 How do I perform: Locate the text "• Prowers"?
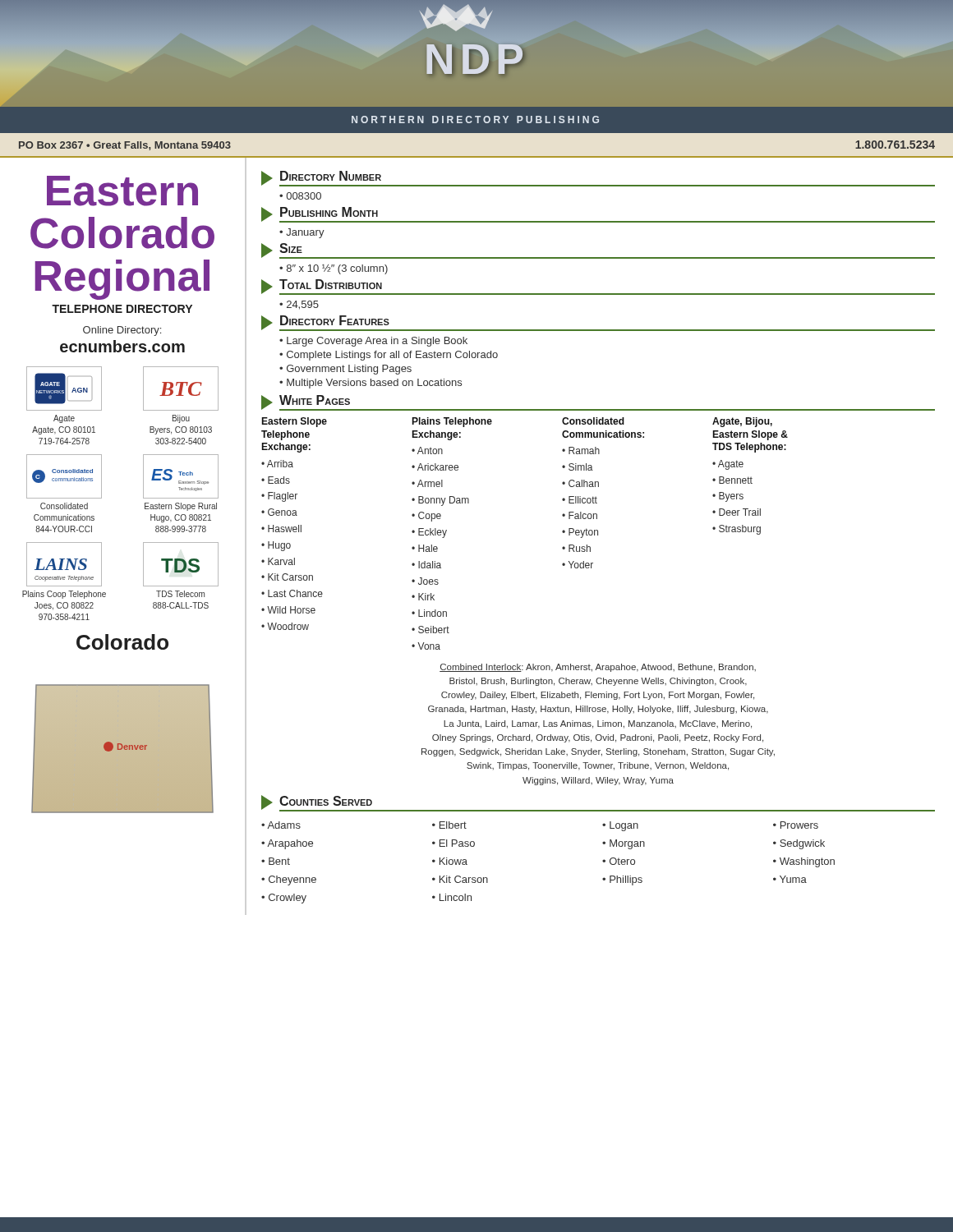796,825
